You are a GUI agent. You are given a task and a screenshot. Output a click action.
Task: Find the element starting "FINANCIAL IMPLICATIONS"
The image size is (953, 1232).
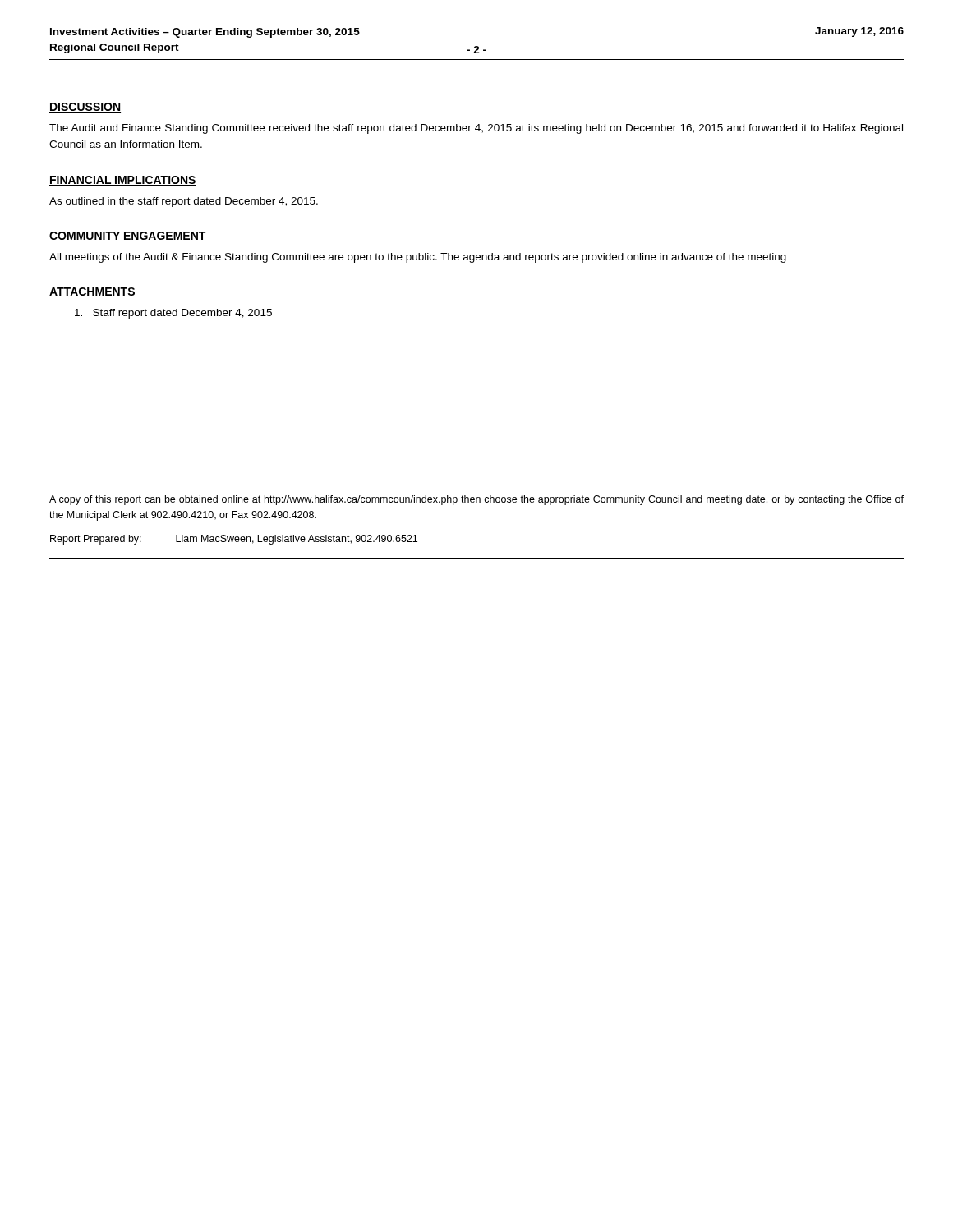point(123,179)
